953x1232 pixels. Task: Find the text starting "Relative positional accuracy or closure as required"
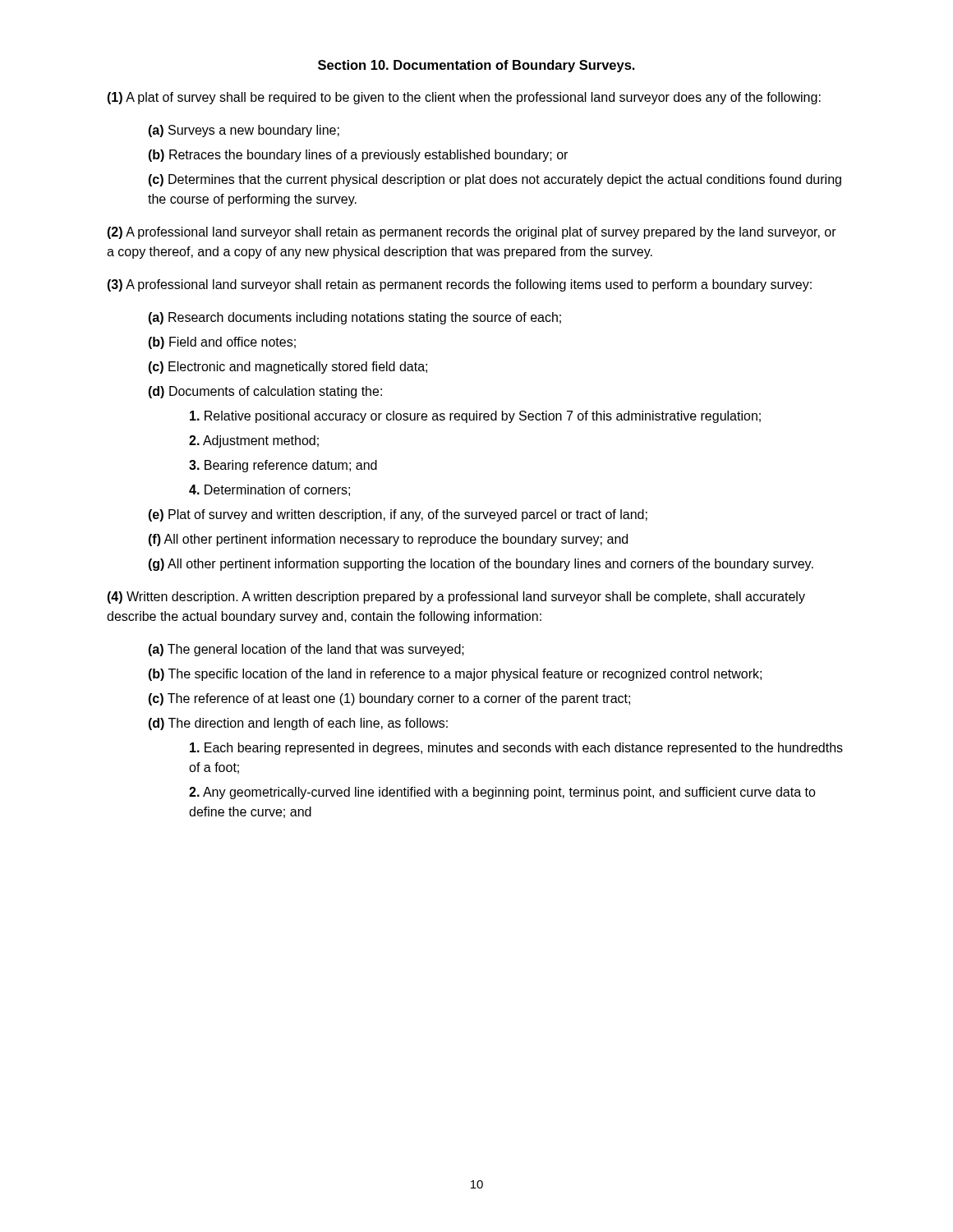tap(475, 416)
